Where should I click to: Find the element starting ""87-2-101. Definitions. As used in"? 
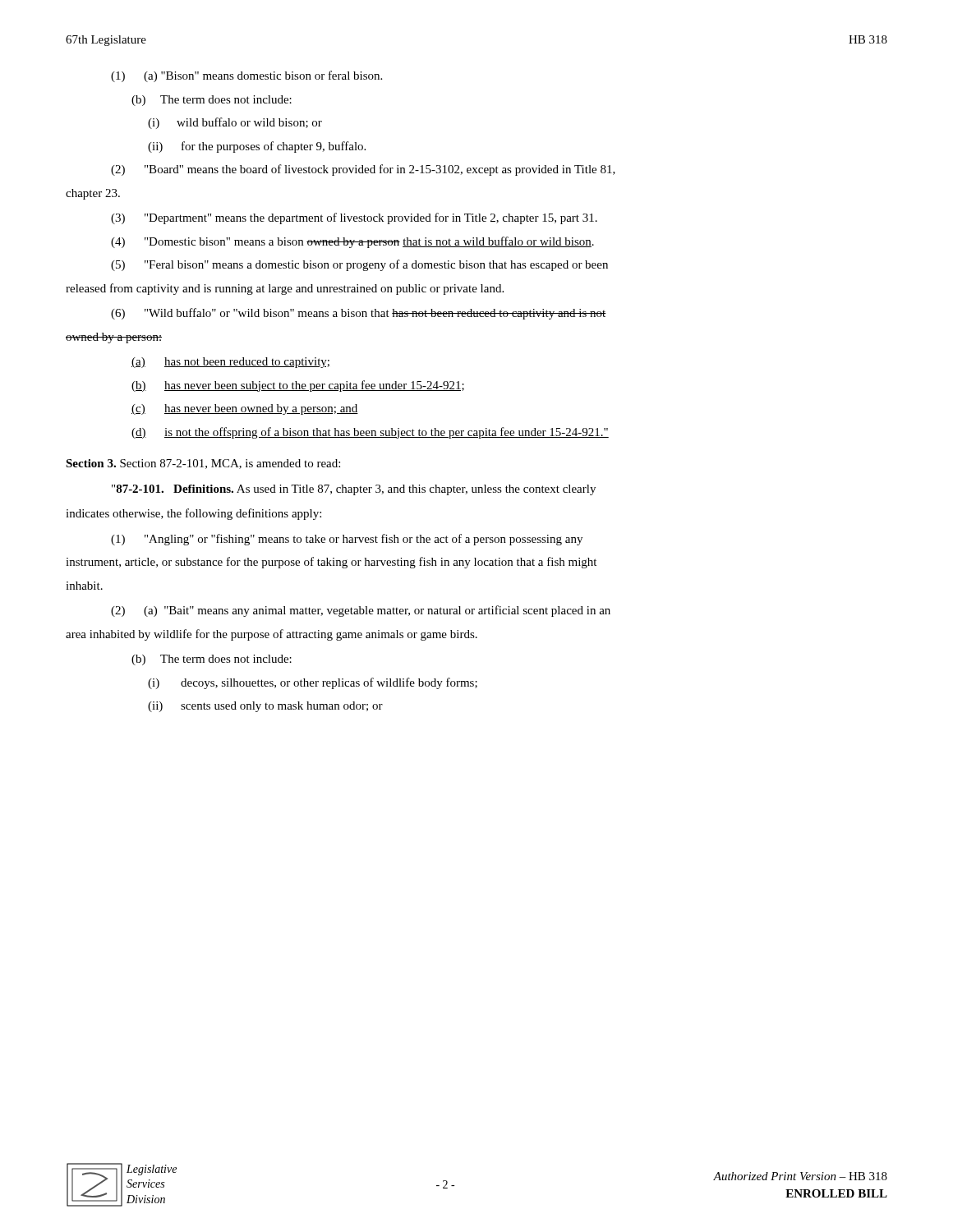[353, 488]
